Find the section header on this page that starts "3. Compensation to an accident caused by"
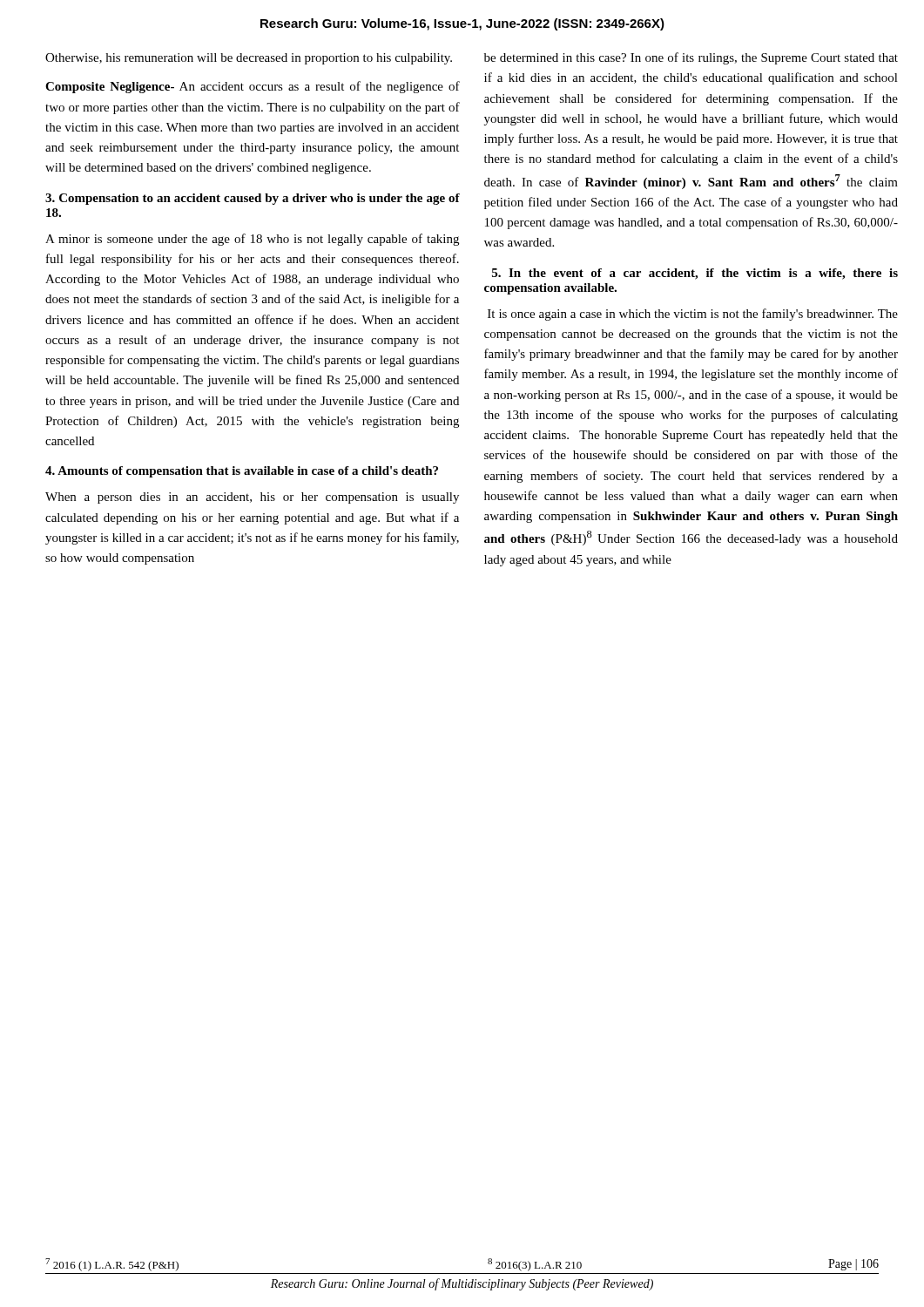 tap(252, 205)
